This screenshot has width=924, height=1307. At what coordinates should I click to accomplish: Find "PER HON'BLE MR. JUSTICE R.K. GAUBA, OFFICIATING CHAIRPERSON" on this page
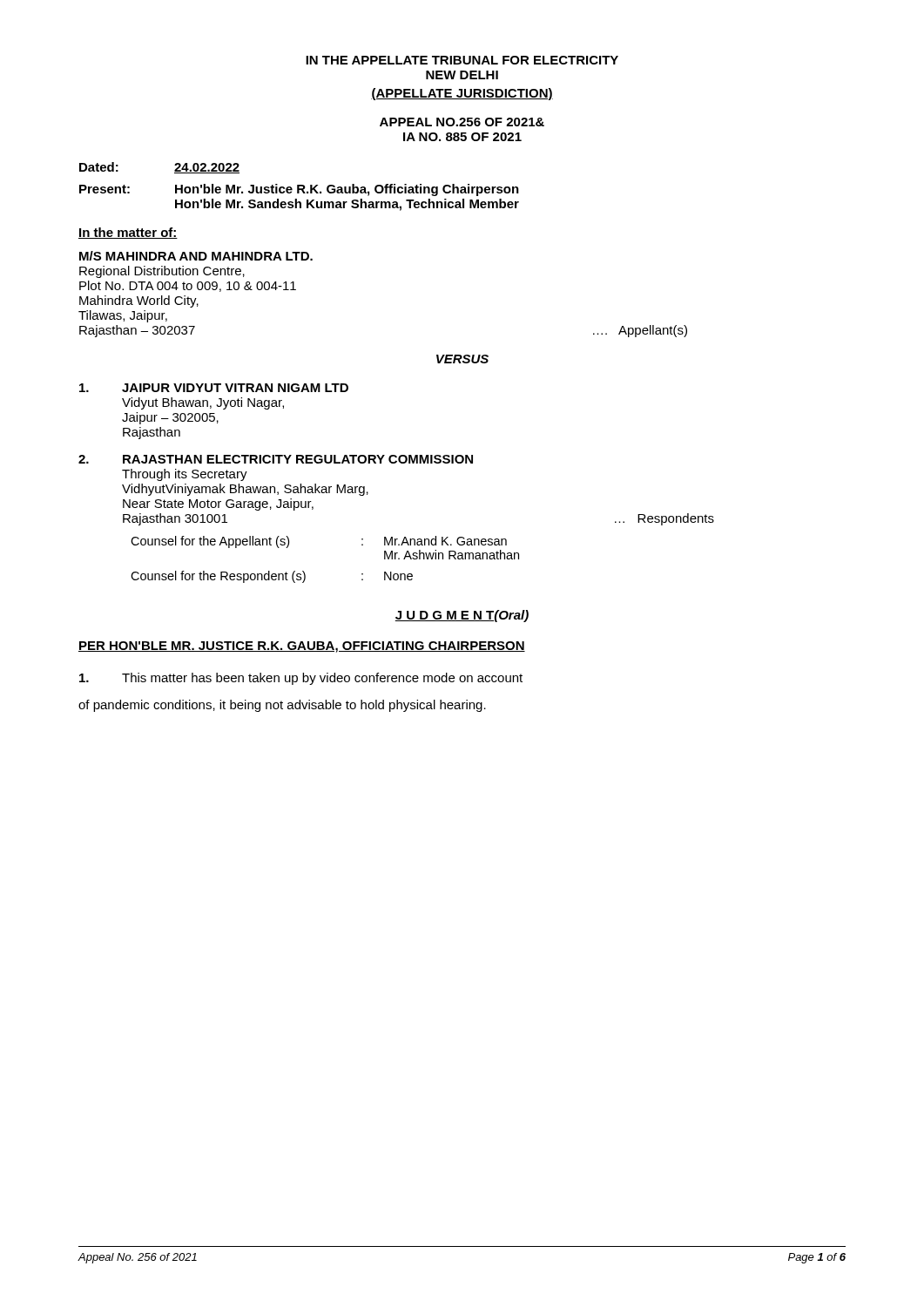coord(462,645)
